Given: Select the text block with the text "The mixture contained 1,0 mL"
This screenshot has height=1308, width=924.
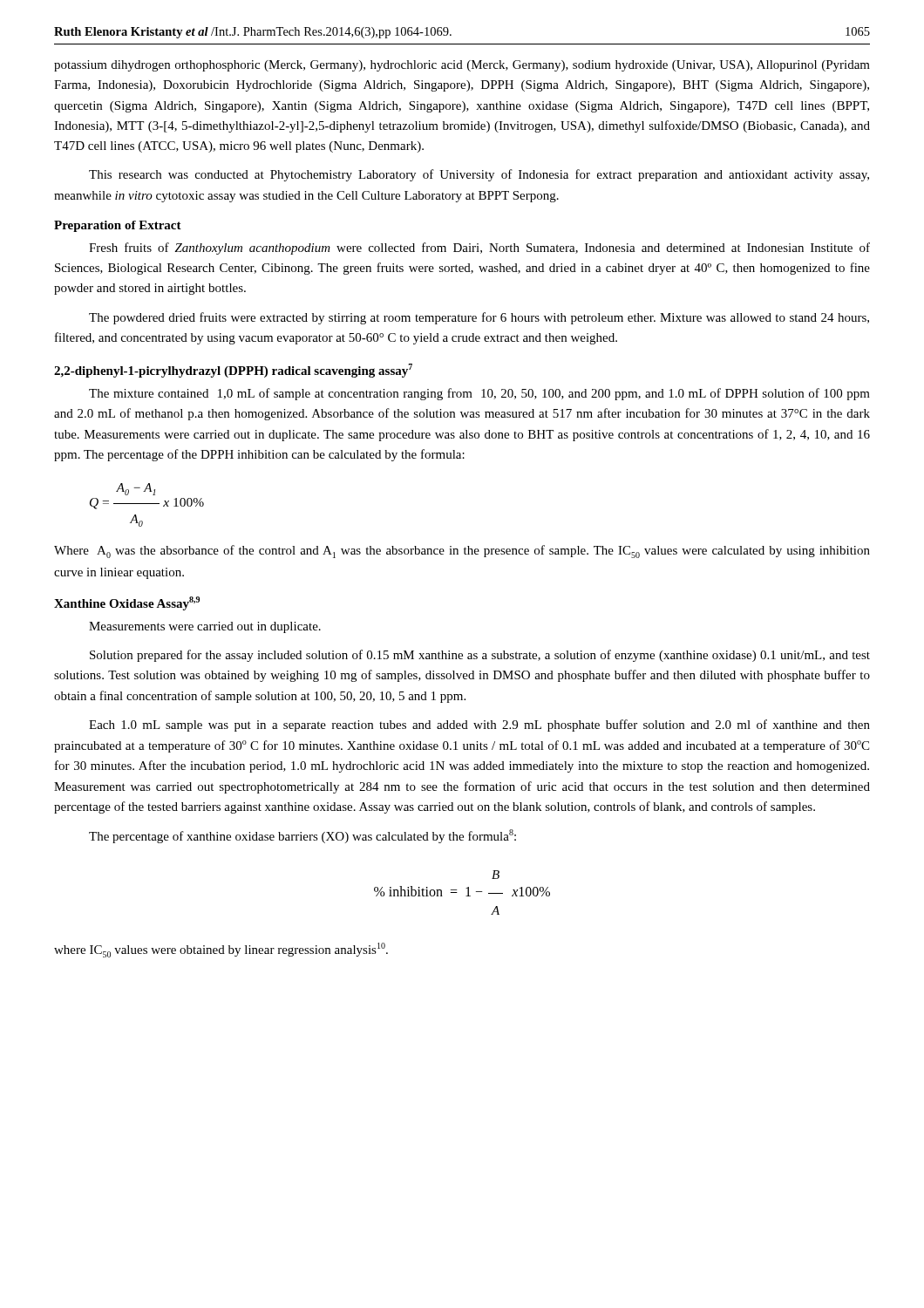Looking at the screenshot, I should pyautogui.click(x=462, y=424).
